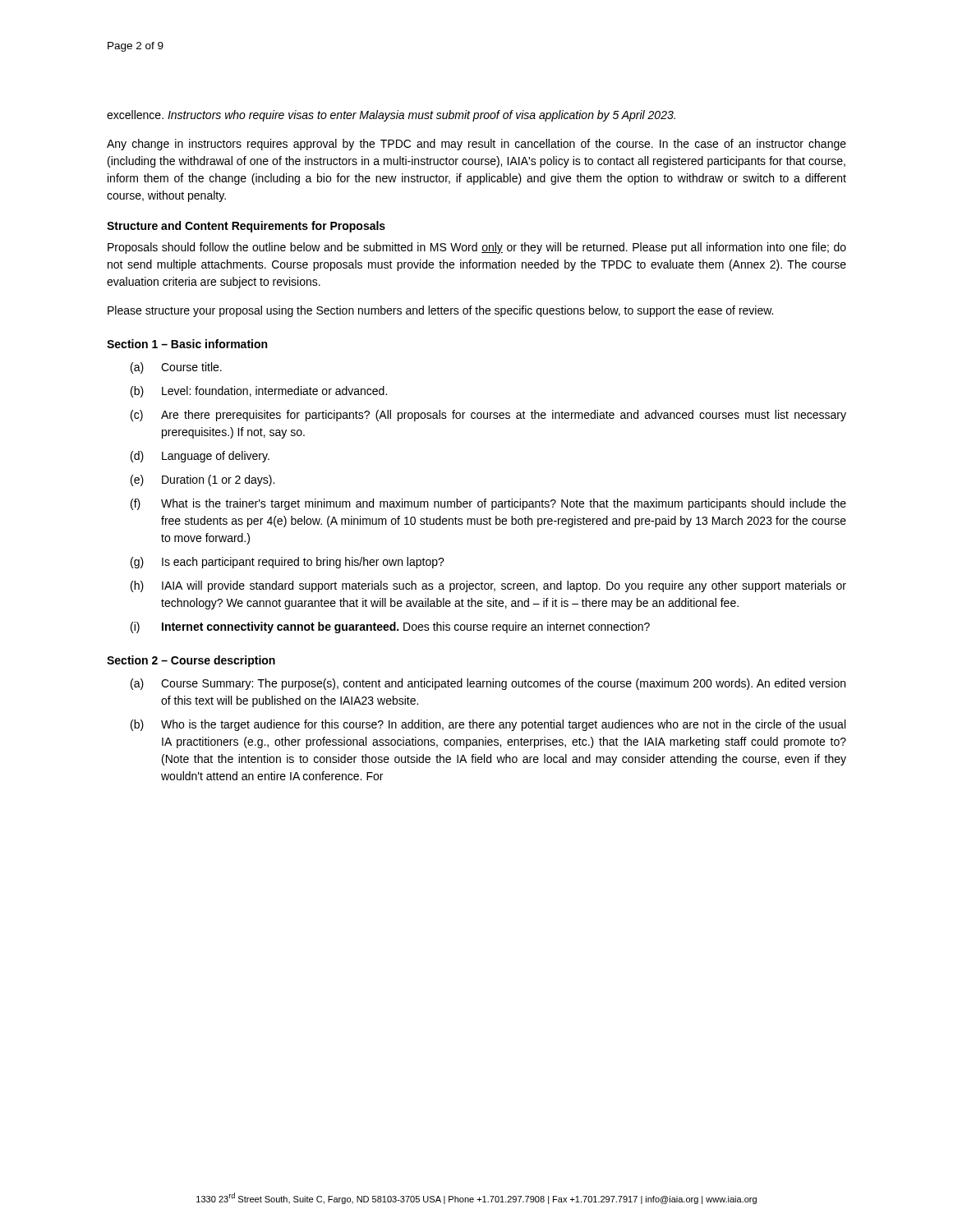Locate the text block that reads "Any change in instructors requires approval by the"

476,170
